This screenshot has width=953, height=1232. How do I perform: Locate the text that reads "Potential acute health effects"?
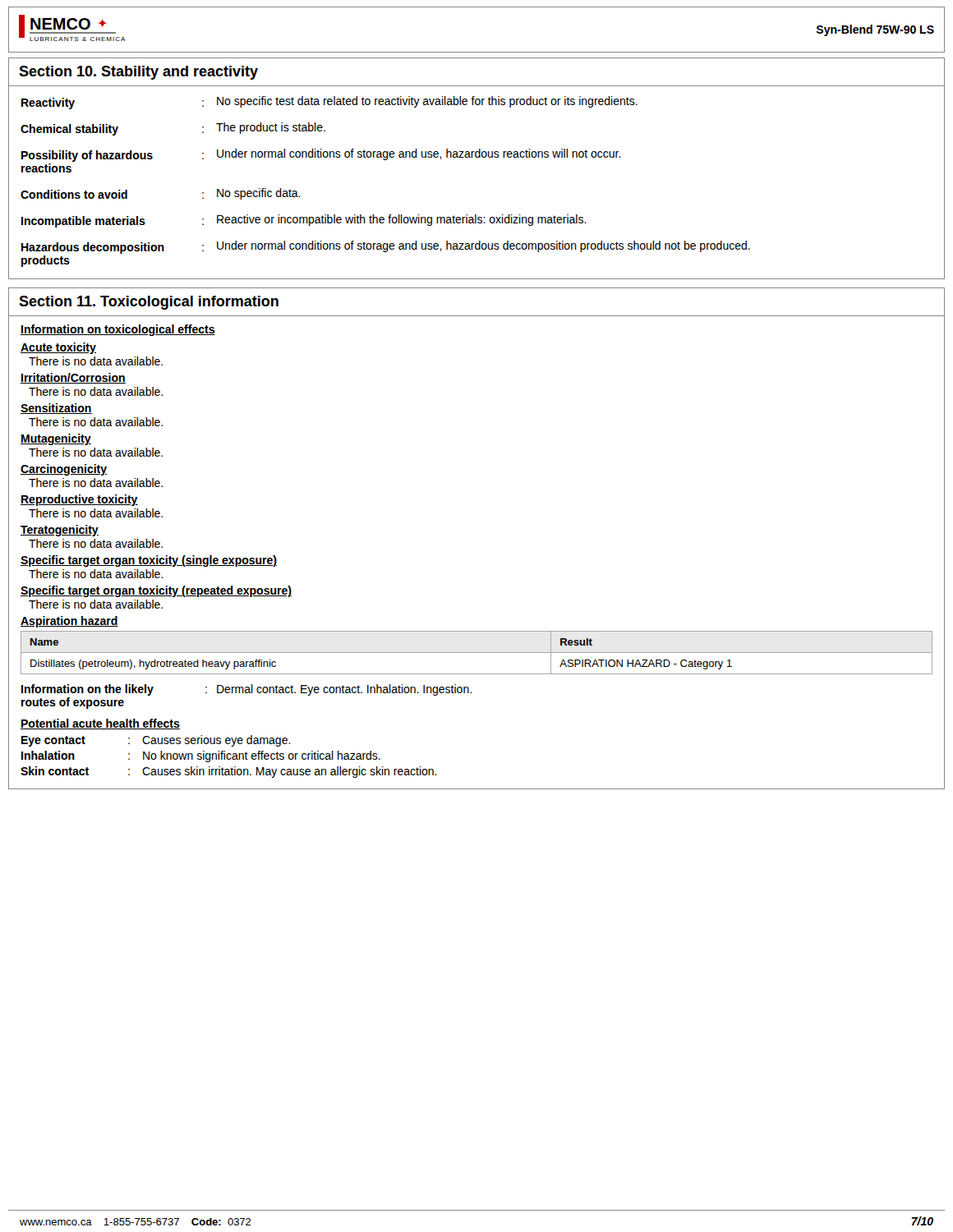[100, 724]
